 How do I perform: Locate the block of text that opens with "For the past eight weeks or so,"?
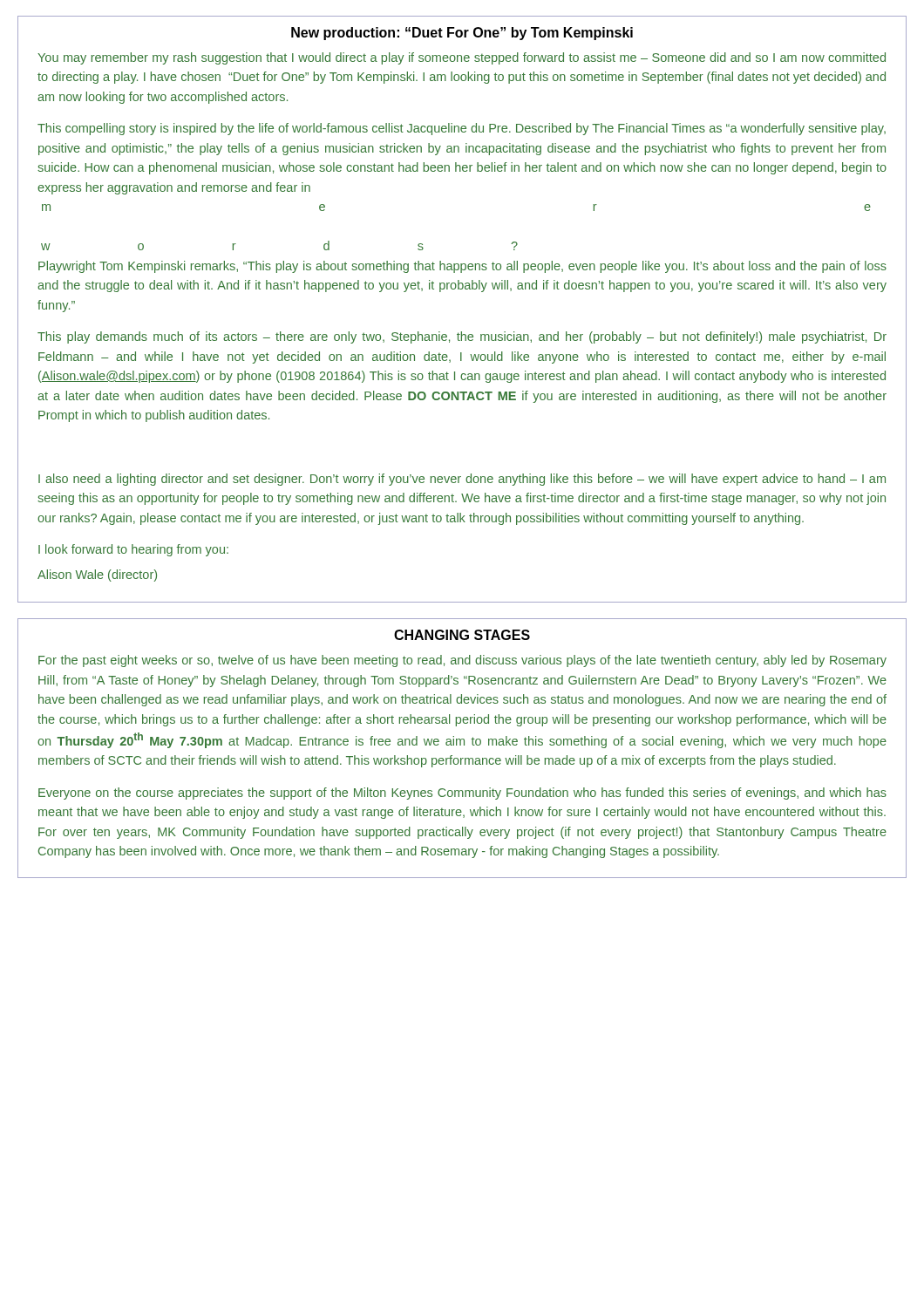(462, 711)
